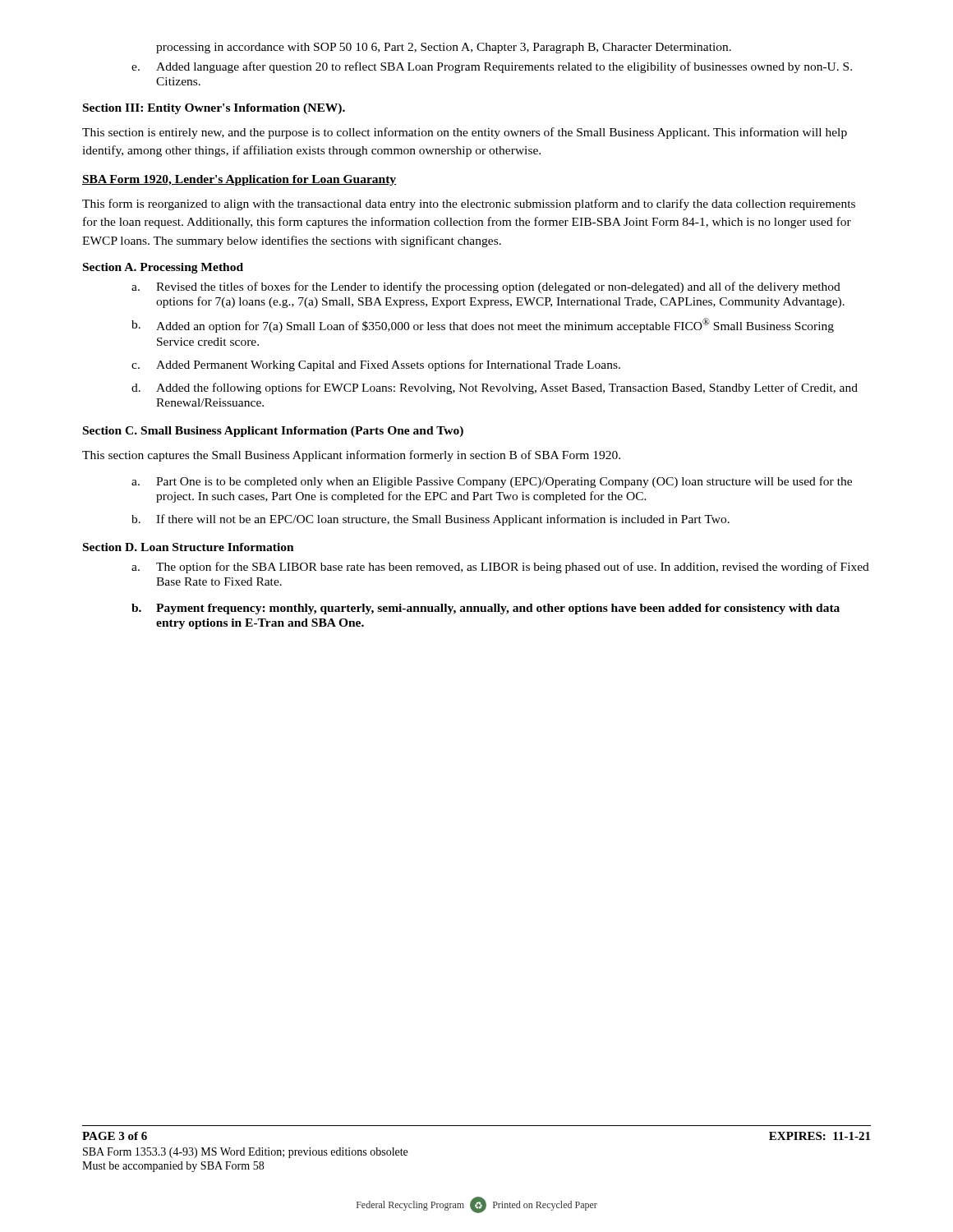Where is the passage that starts "a. The option"?

[501, 574]
